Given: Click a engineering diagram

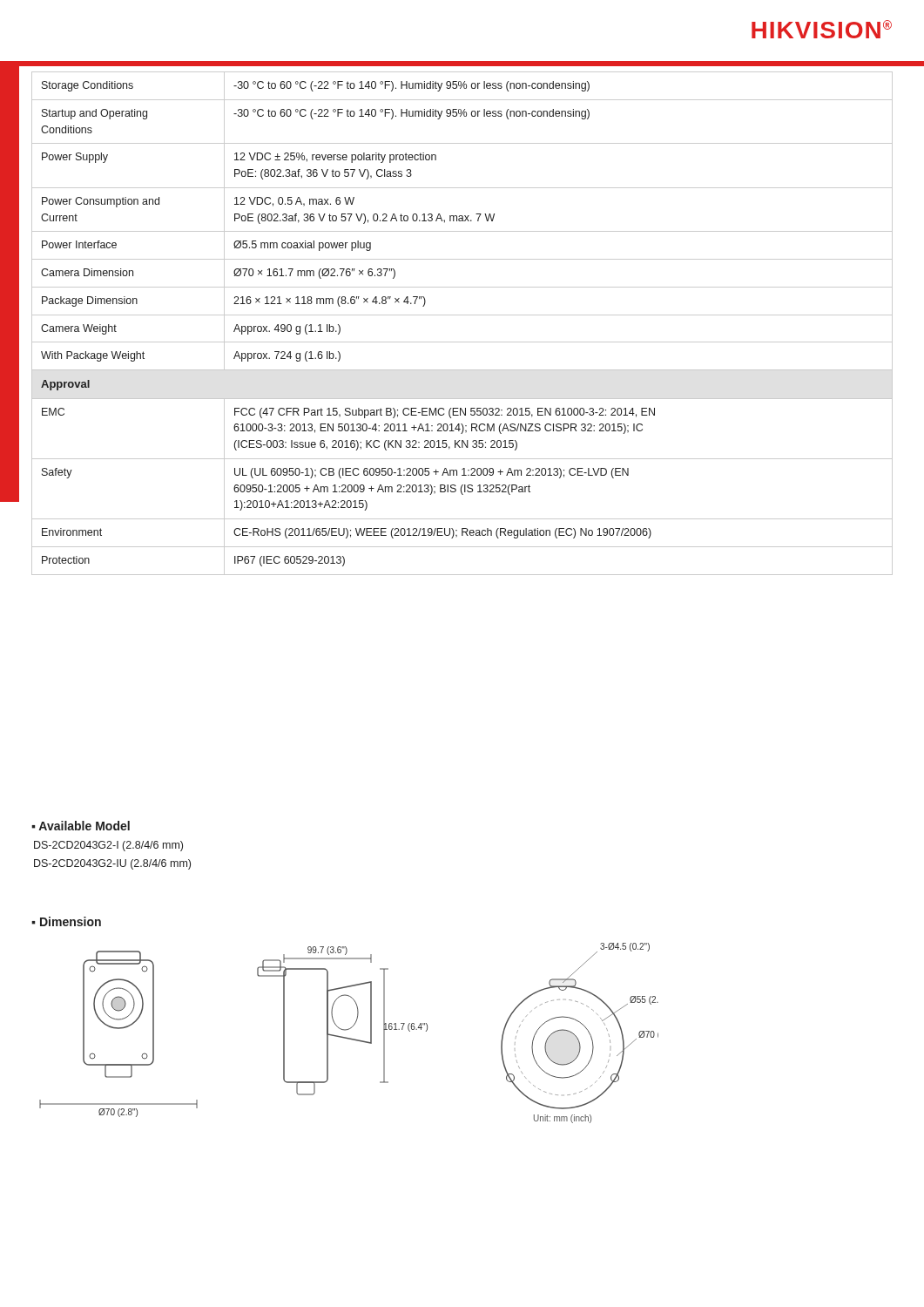Looking at the screenshot, I should (462, 1034).
